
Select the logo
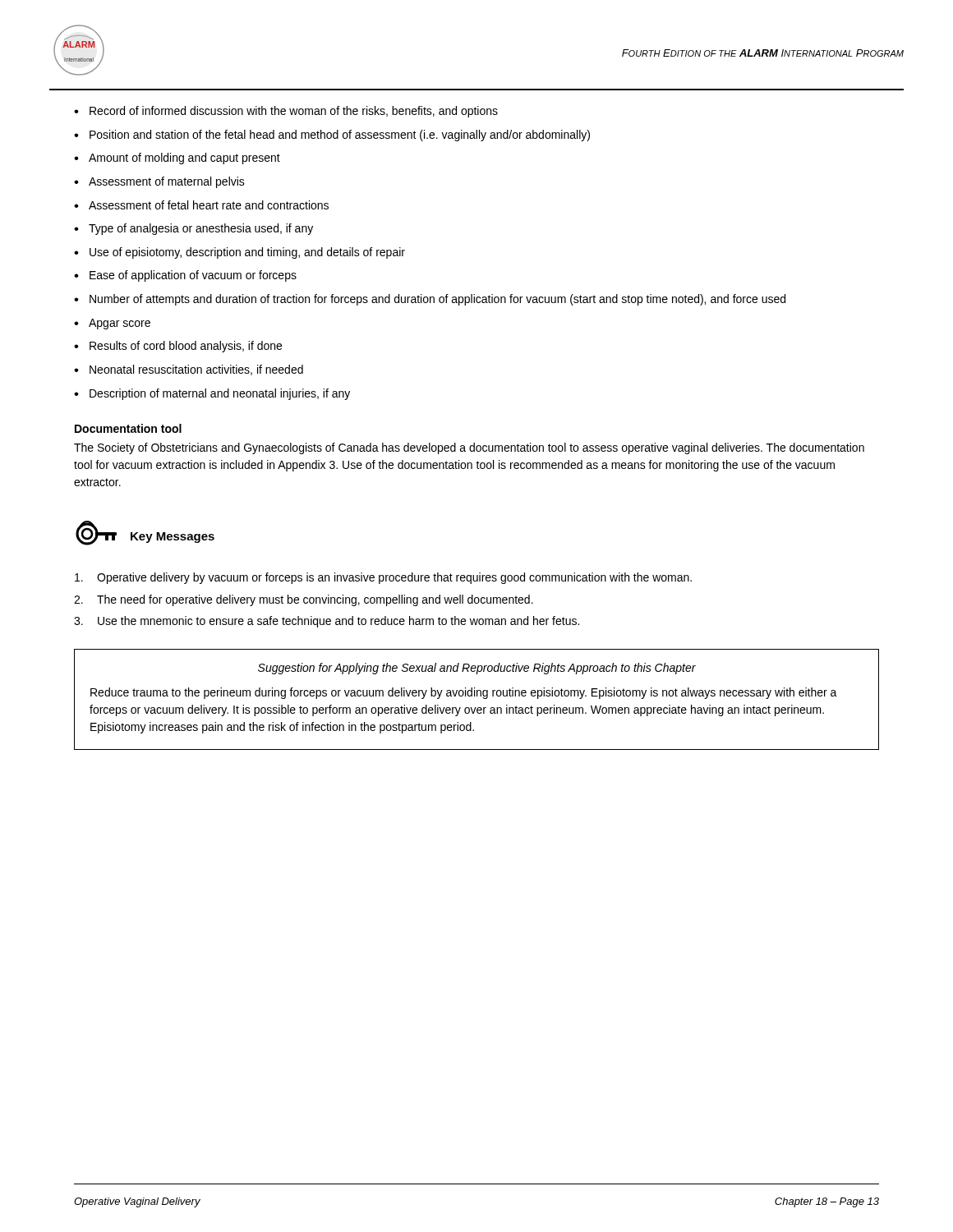click(79, 53)
